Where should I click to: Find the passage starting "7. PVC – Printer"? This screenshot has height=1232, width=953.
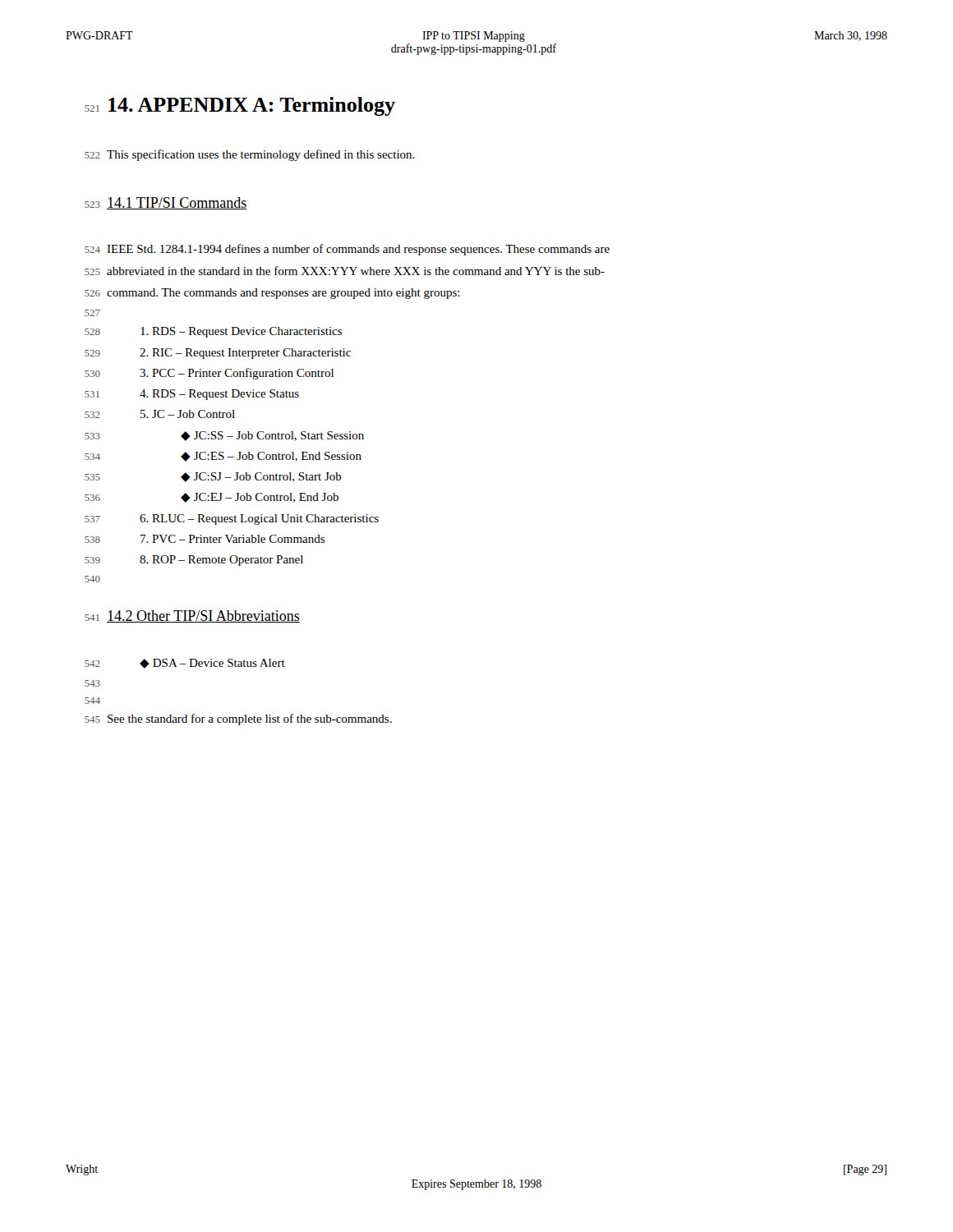click(232, 539)
